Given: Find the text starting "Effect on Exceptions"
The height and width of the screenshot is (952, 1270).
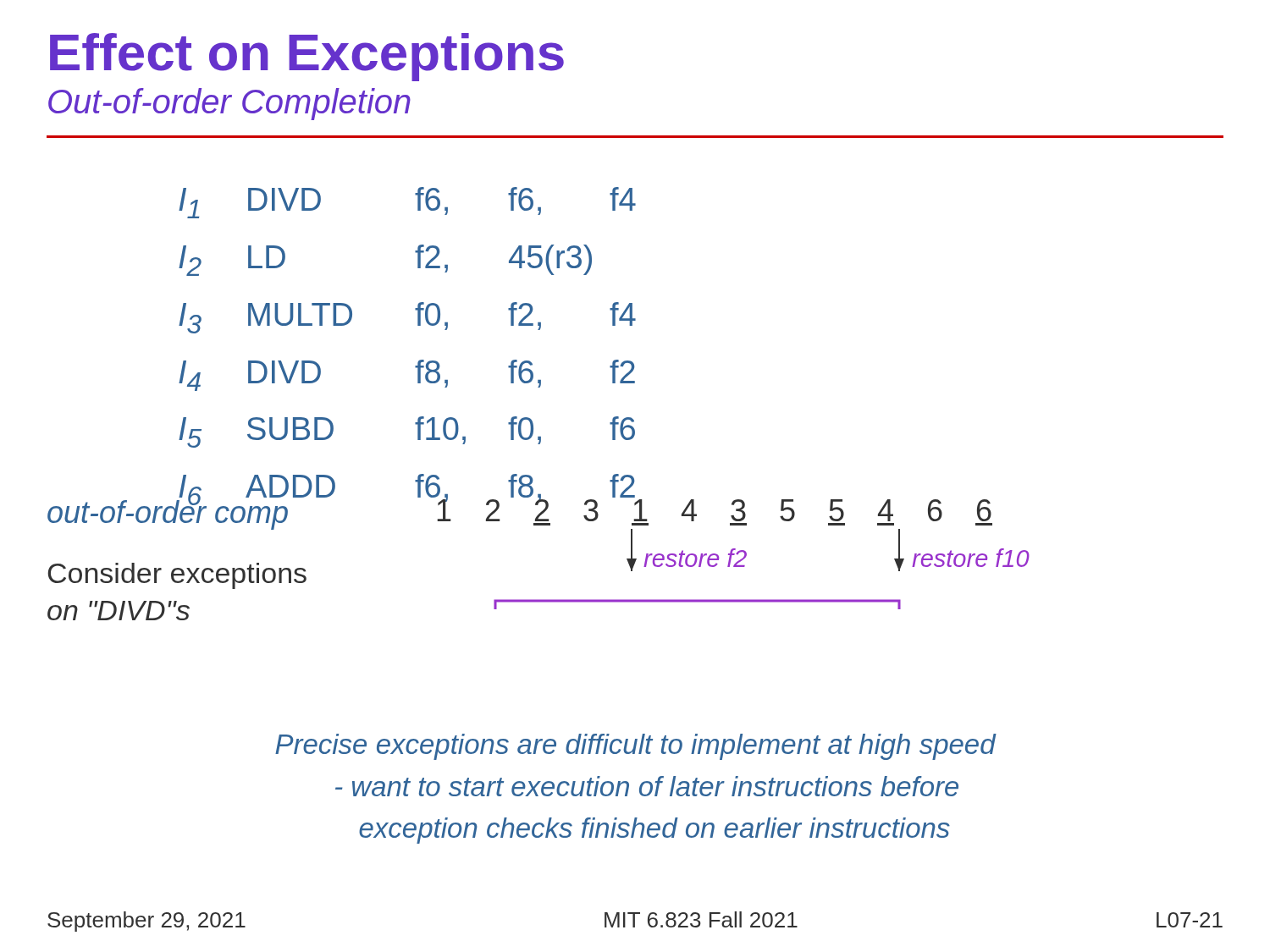Looking at the screenshot, I should pos(306,73).
